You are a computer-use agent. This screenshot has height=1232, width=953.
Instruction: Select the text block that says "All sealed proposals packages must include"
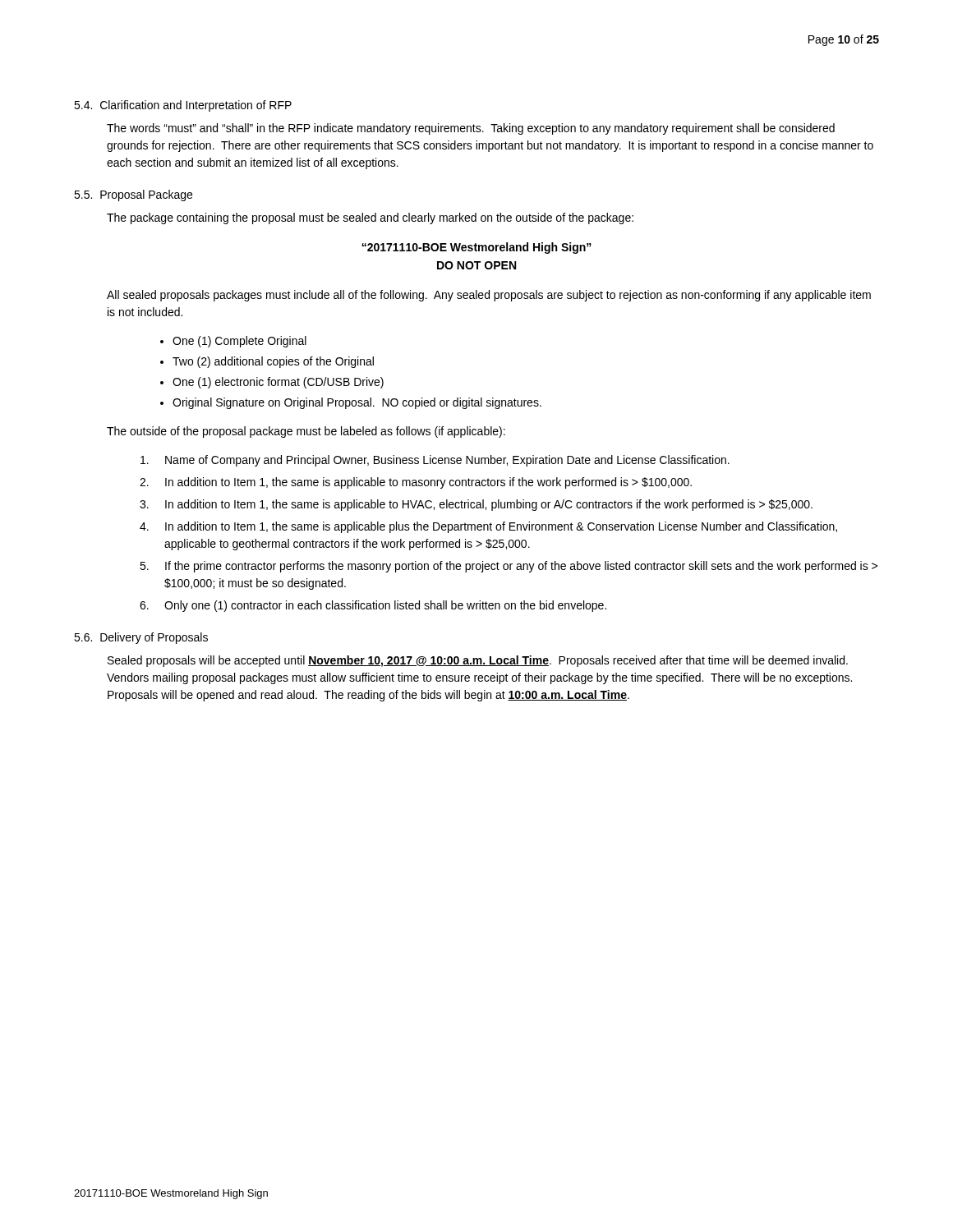489,303
